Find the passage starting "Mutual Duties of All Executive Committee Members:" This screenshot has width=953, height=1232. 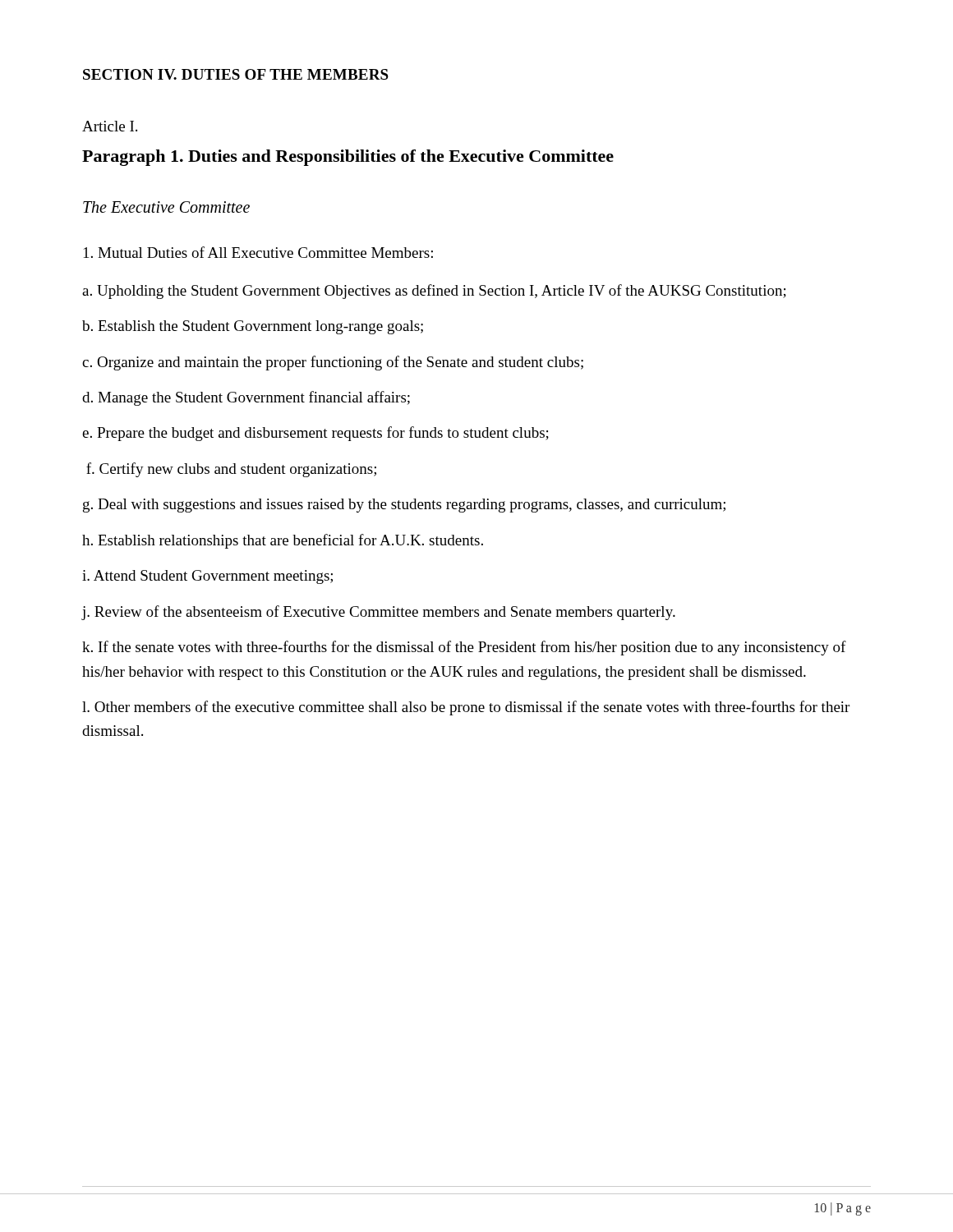[258, 253]
